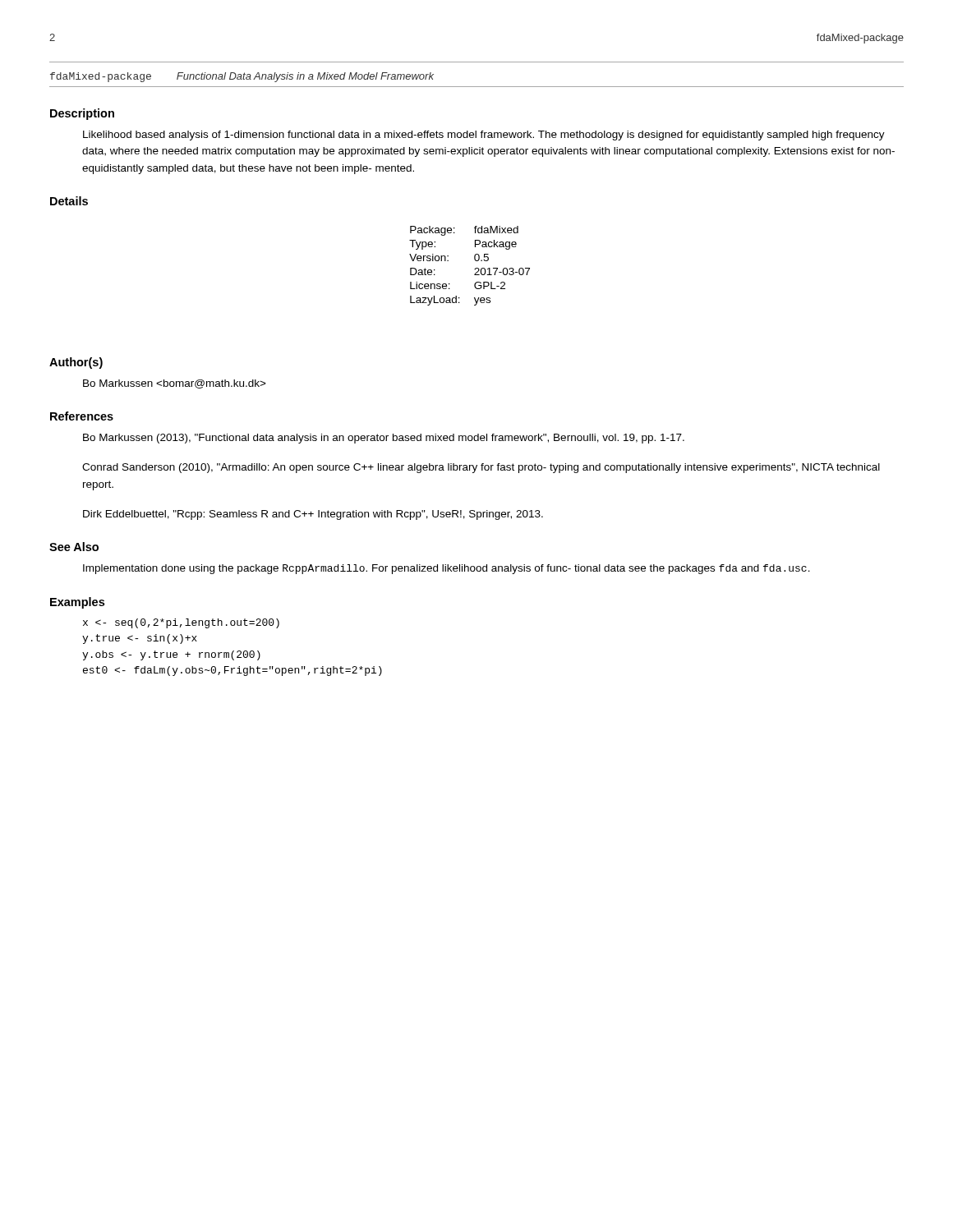The image size is (953, 1232).
Task: Point to the block beginning "x <- seq(0,2*pi,length.out=200) y.true <- sin(x)+x y.obs <-"
Action: (233, 647)
